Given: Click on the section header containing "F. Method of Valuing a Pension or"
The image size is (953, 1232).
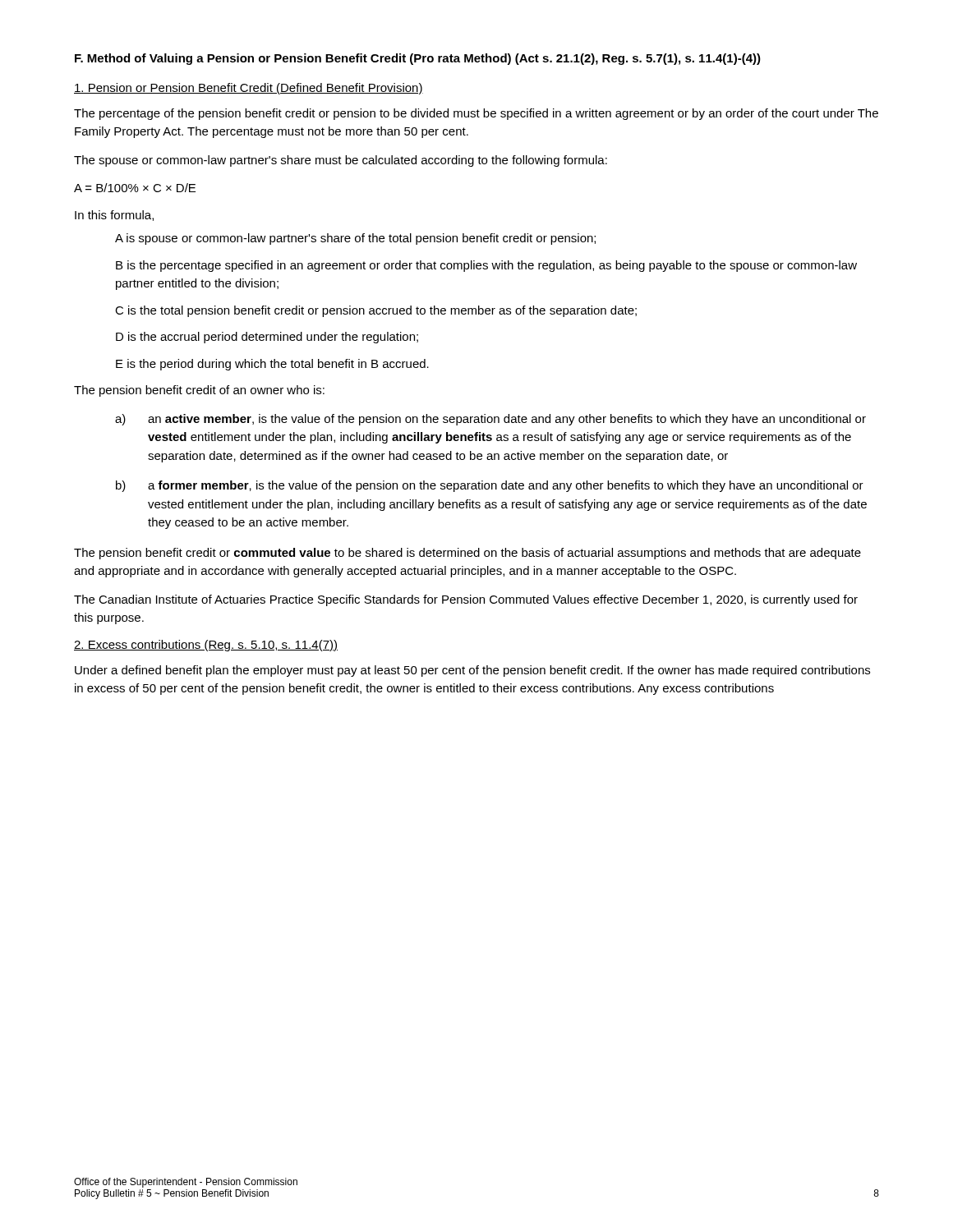Looking at the screenshot, I should (417, 58).
